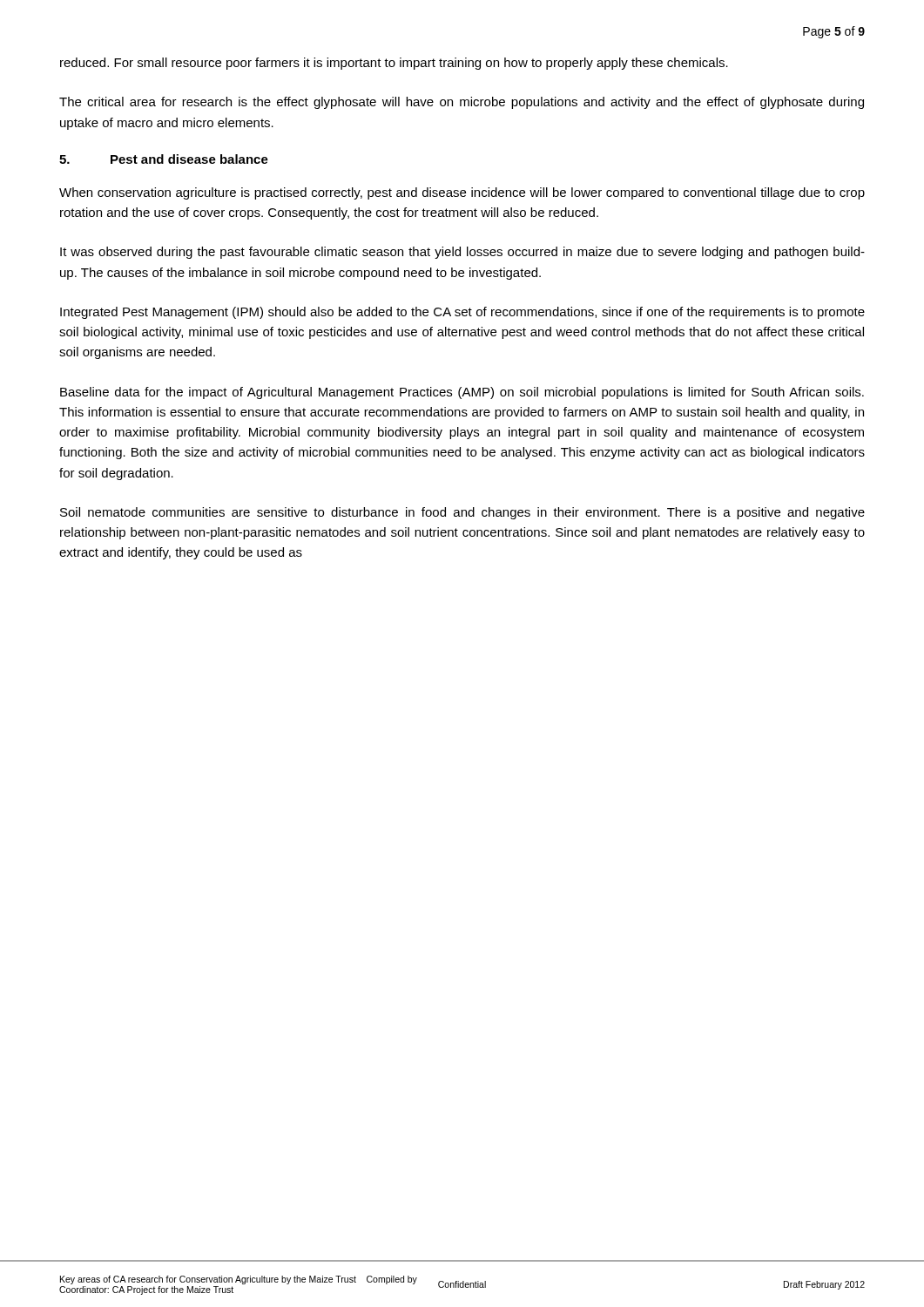The height and width of the screenshot is (1307, 924).
Task: Click on the block starting "Soil nematode communities are sensitive"
Action: click(x=462, y=532)
